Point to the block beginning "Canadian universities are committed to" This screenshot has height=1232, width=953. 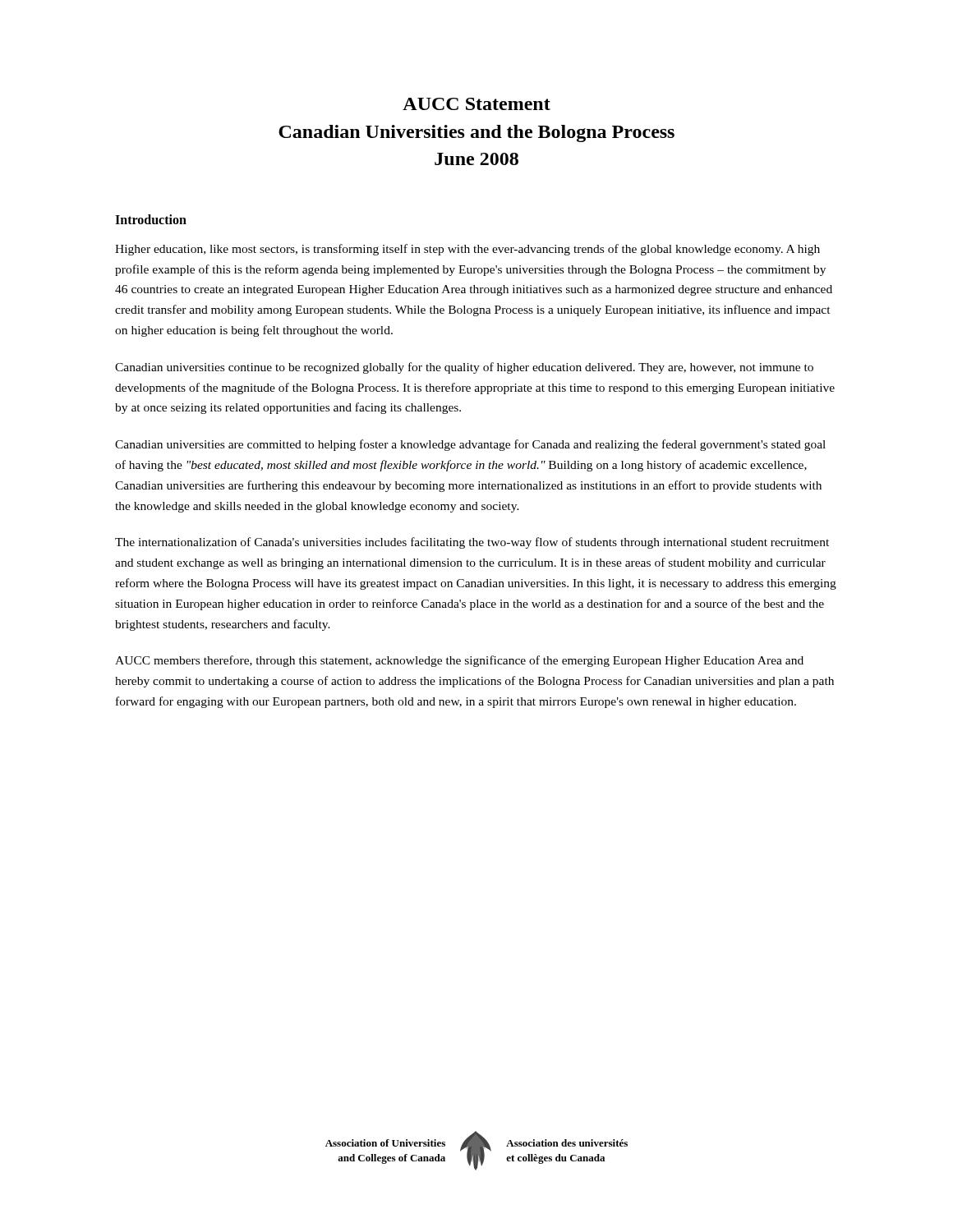tap(470, 475)
